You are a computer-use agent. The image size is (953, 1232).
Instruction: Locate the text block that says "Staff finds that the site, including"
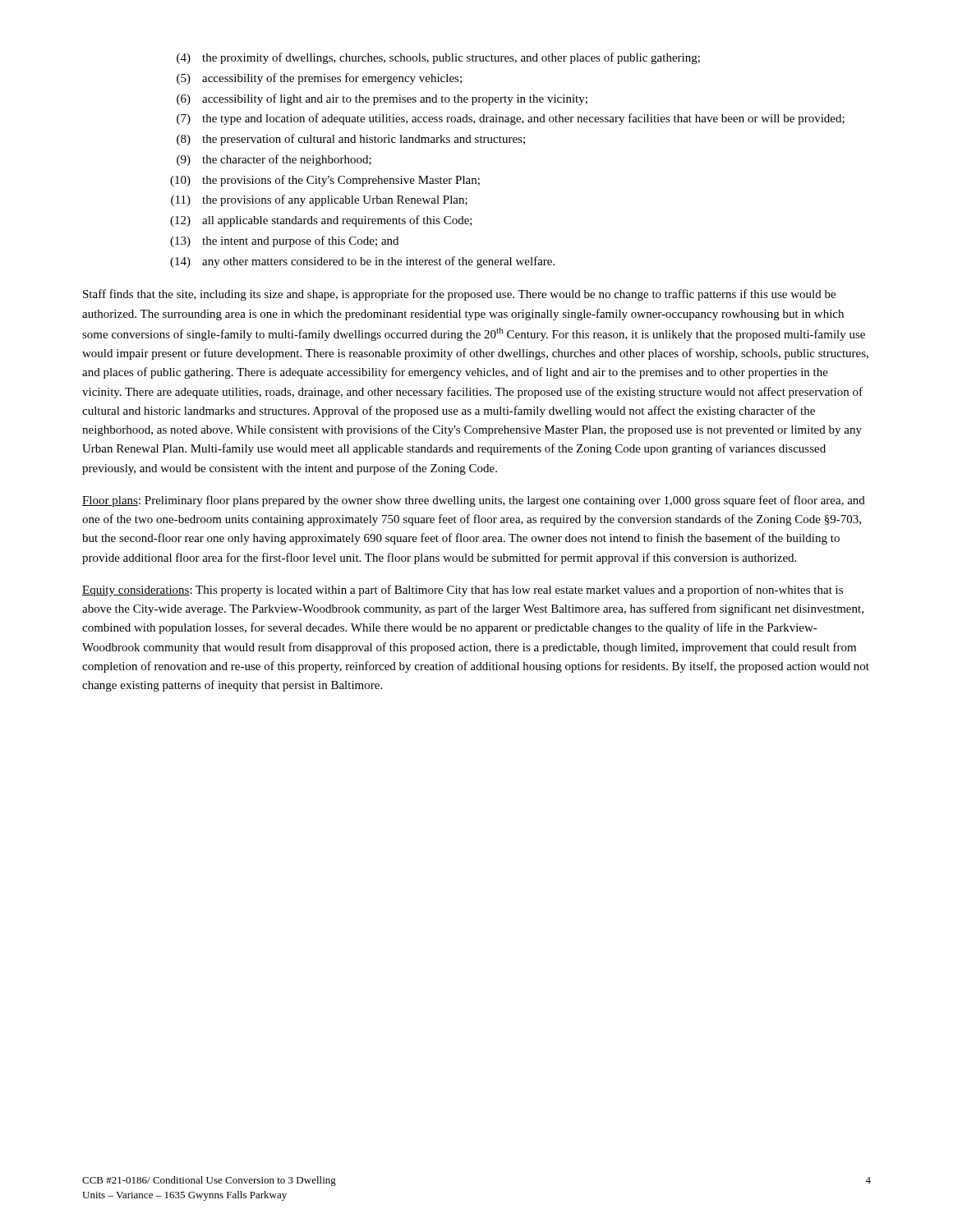click(476, 381)
